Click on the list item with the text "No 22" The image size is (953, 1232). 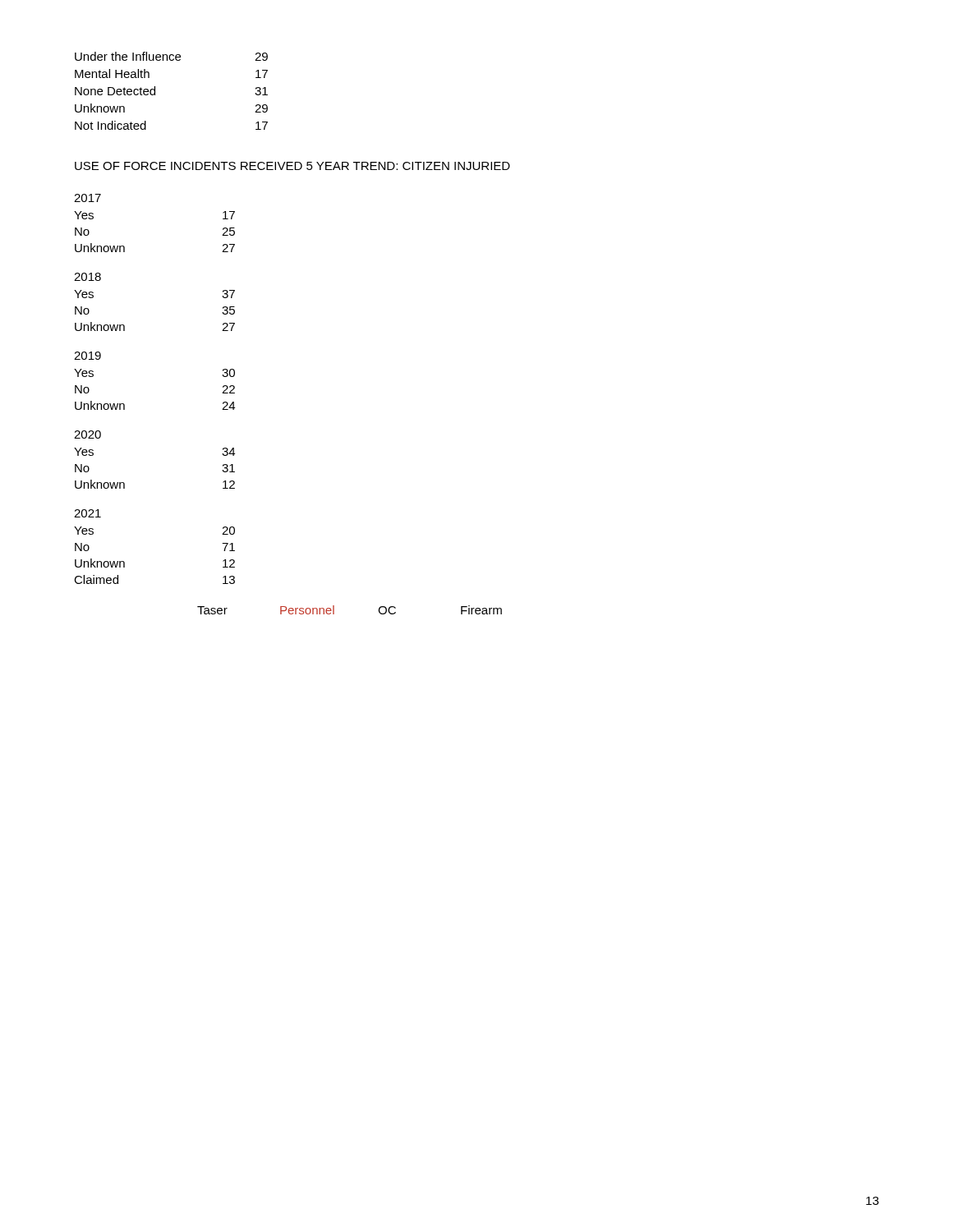78,389
